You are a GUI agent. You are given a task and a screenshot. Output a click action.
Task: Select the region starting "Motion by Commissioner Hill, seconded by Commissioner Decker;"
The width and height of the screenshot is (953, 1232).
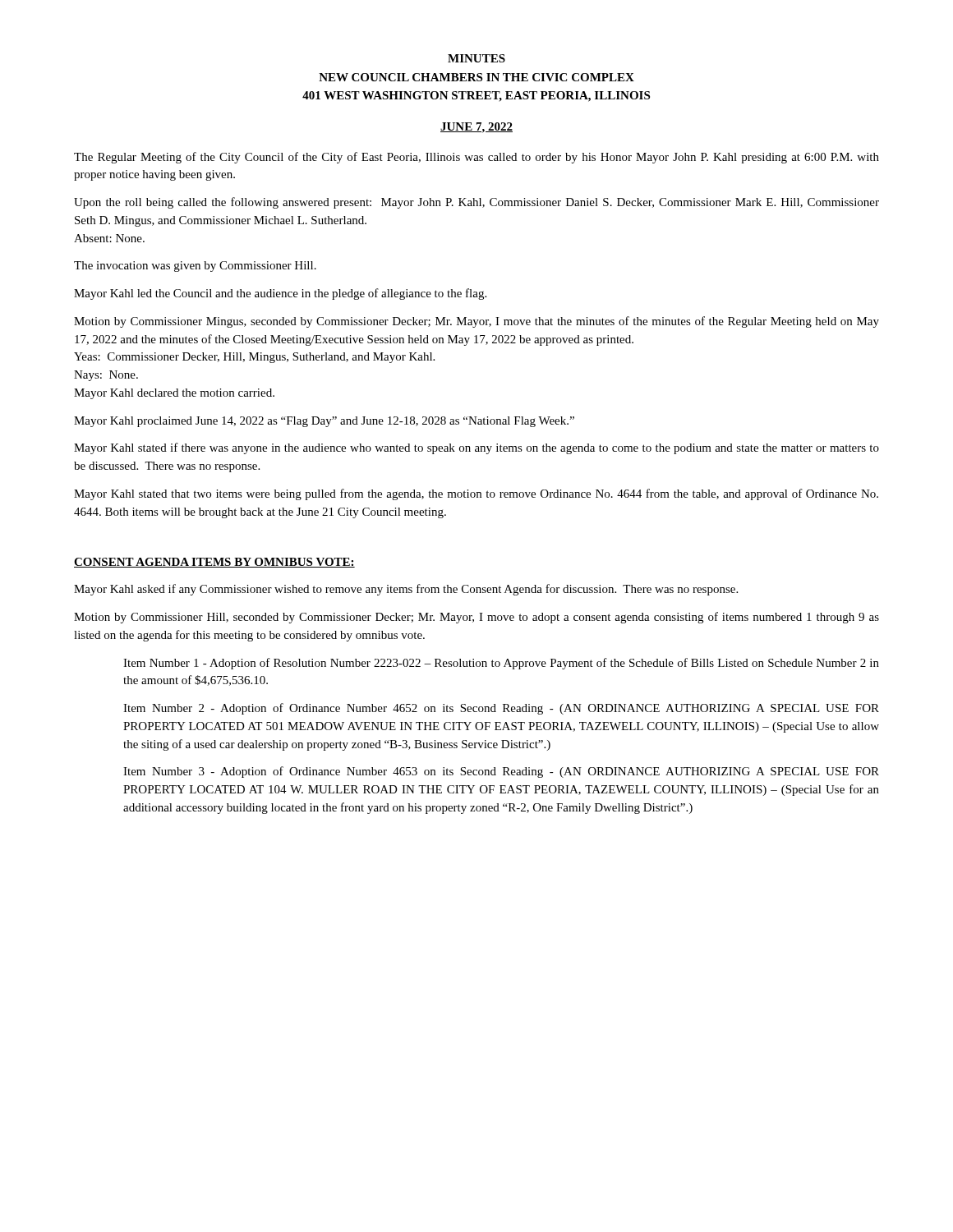(476, 626)
